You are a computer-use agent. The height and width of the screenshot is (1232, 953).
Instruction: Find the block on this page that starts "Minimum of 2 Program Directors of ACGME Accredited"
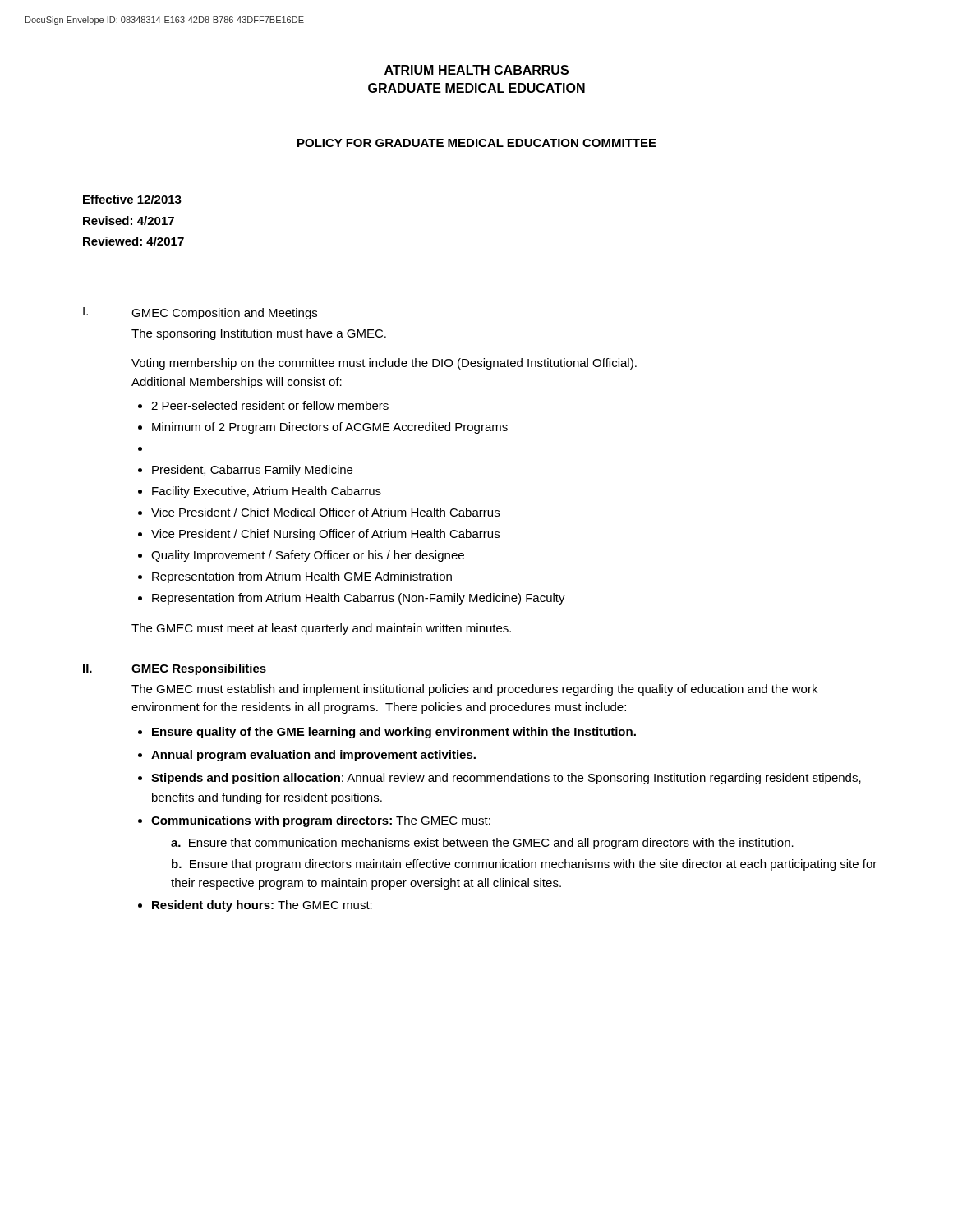(330, 427)
